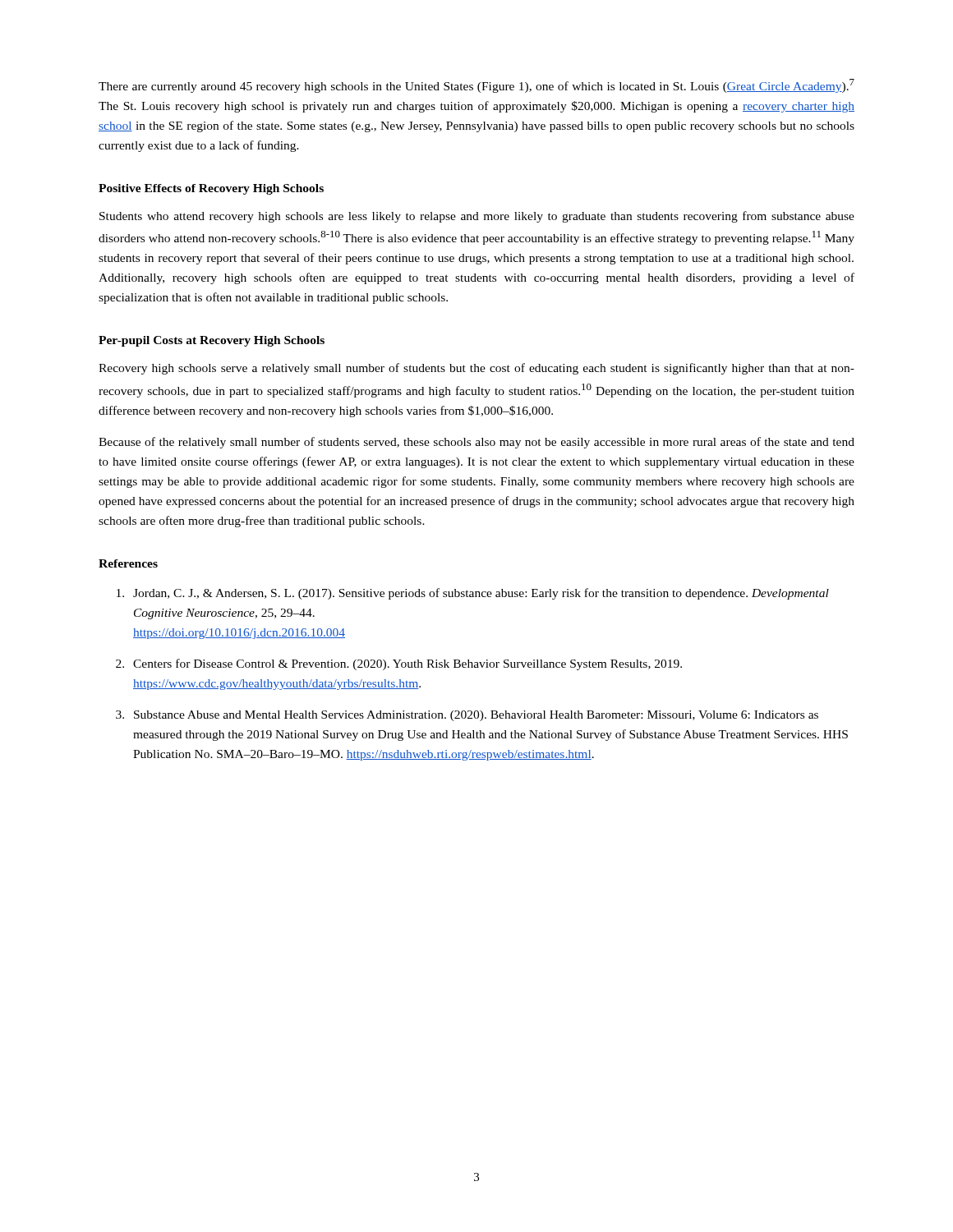Point to the region starting "3. Substance Abuse"

476,734
